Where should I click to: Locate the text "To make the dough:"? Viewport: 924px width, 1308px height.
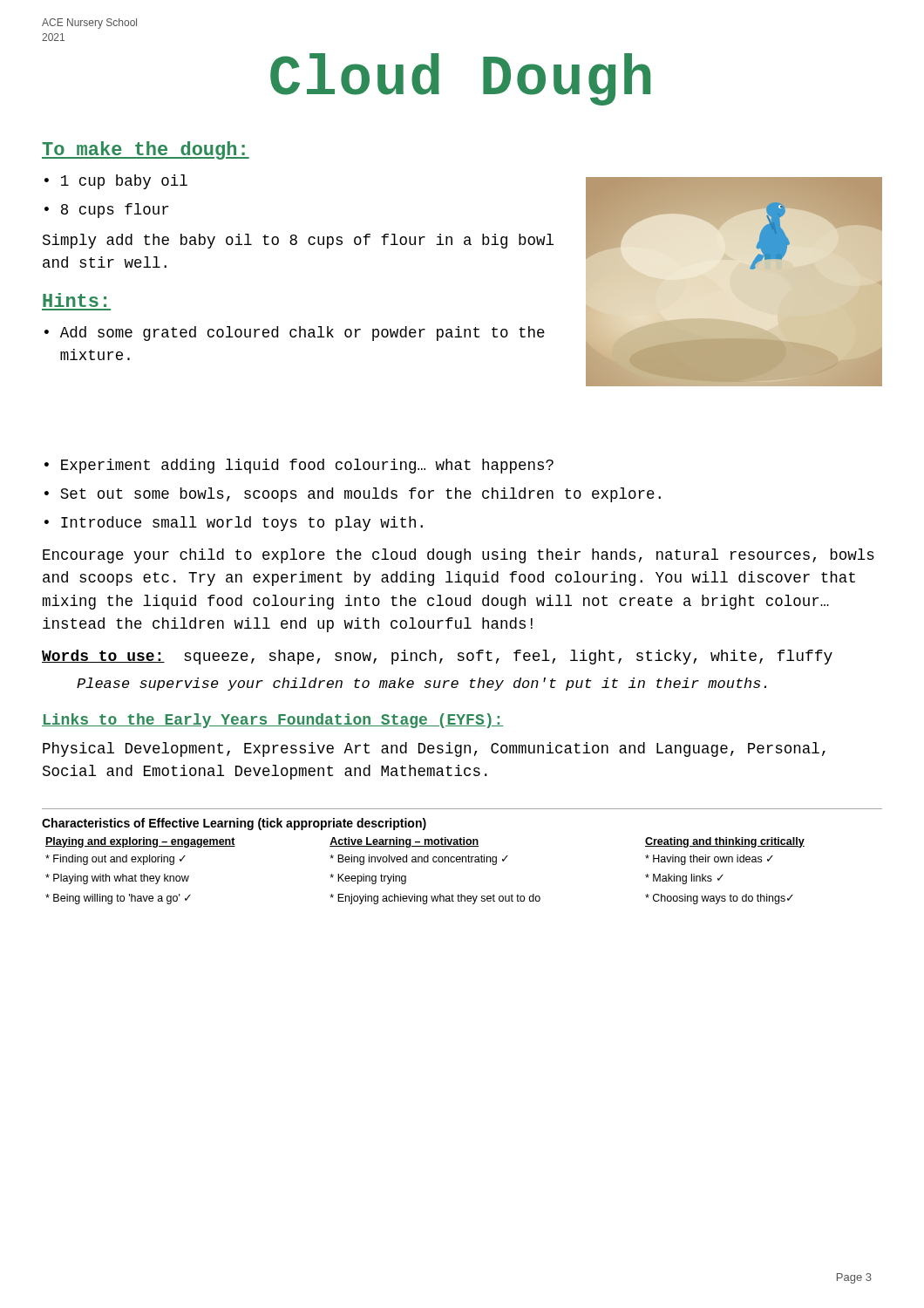pos(145,150)
